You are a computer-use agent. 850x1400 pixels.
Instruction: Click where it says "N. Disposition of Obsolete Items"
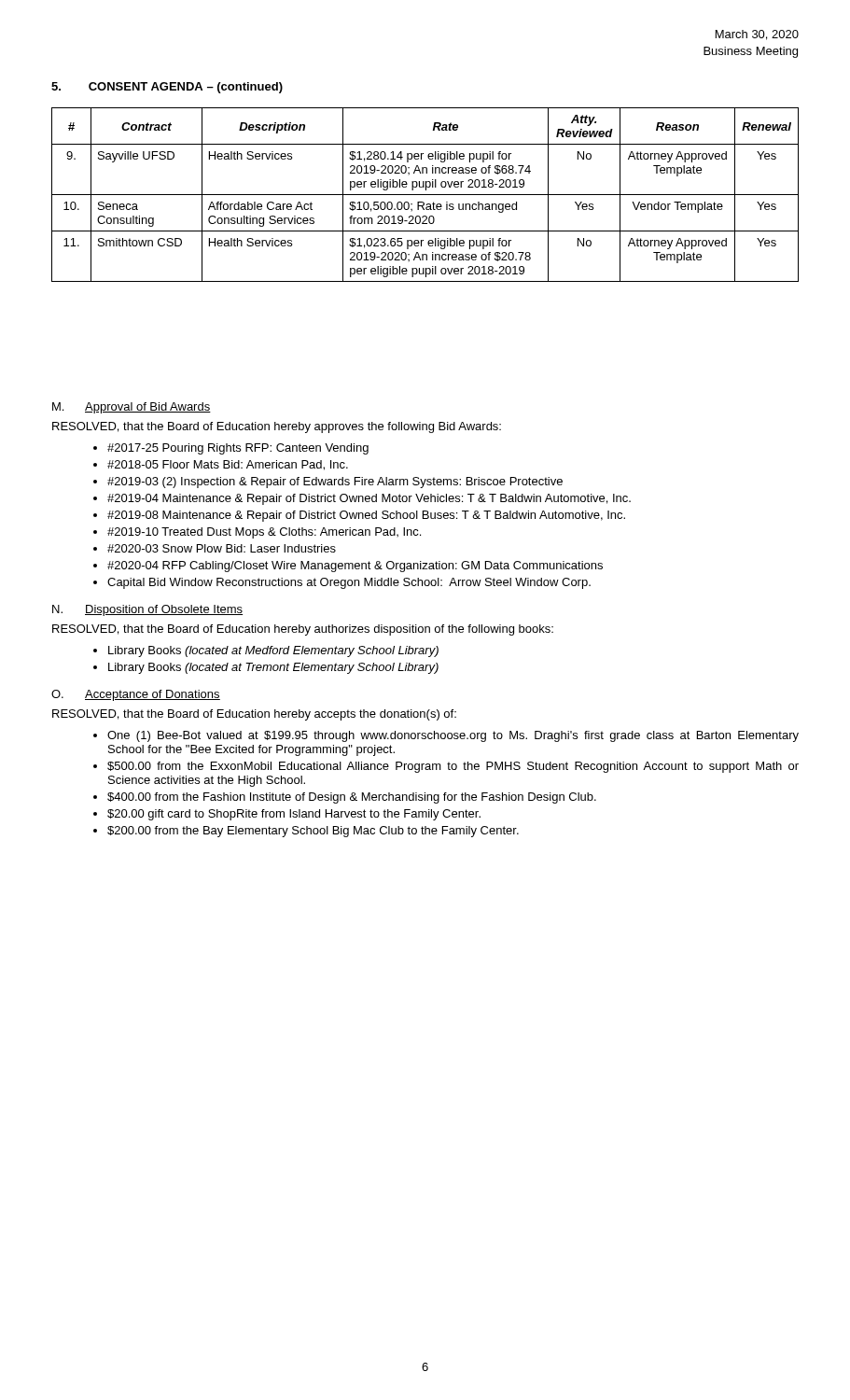pyautogui.click(x=147, y=609)
